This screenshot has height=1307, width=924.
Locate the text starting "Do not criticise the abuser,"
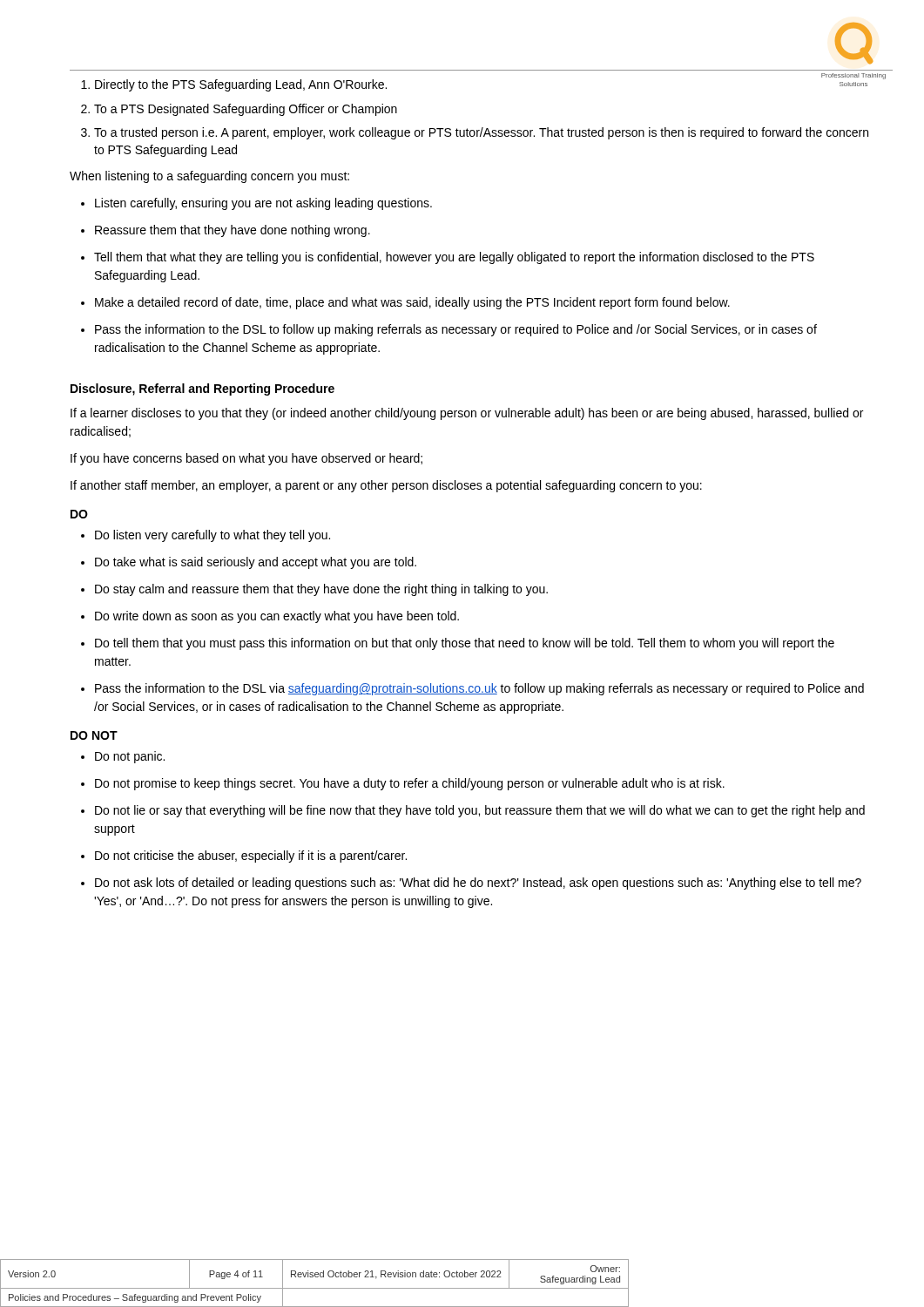coord(244,857)
